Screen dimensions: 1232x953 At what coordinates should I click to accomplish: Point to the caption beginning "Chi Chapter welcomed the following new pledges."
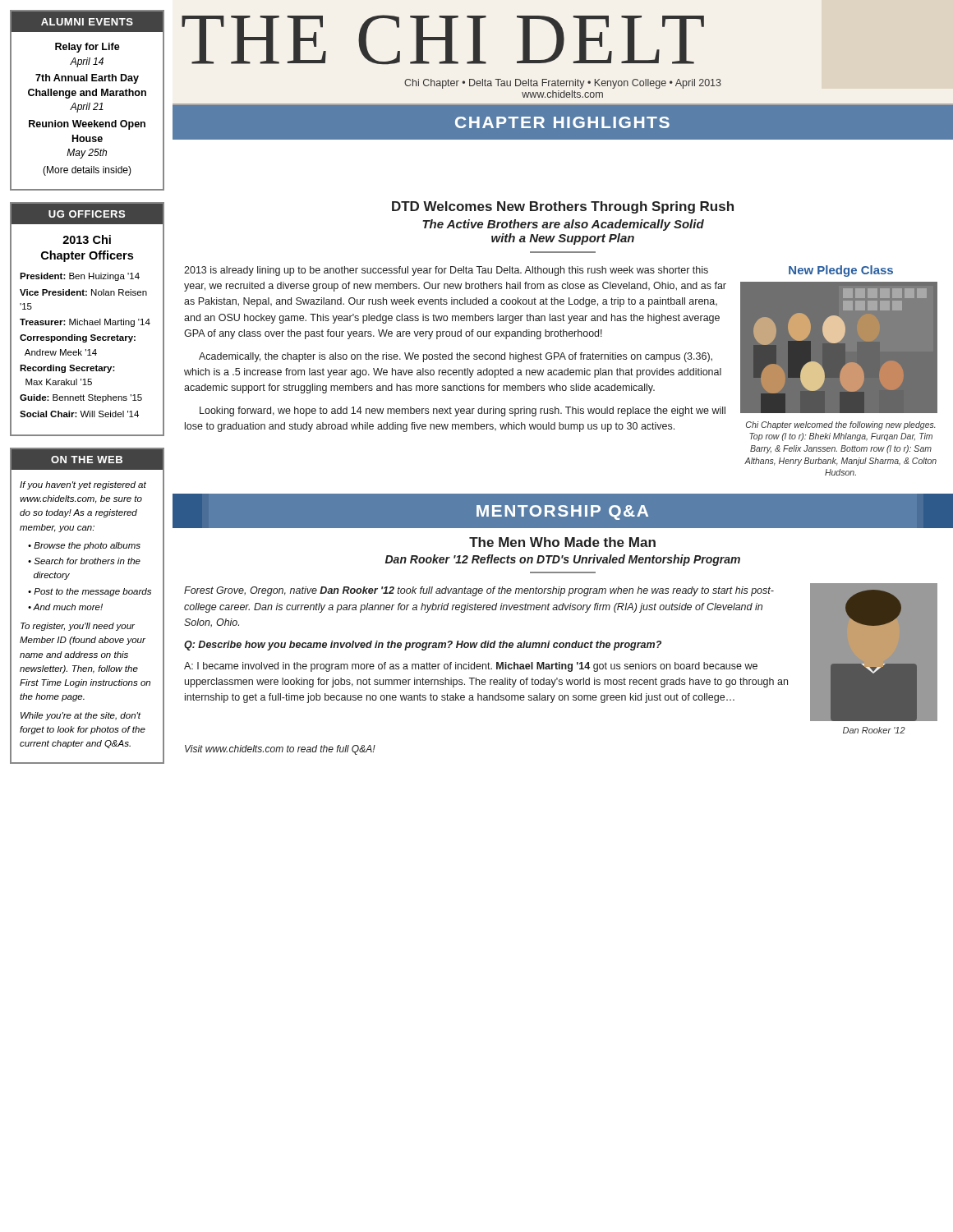pos(841,449)
